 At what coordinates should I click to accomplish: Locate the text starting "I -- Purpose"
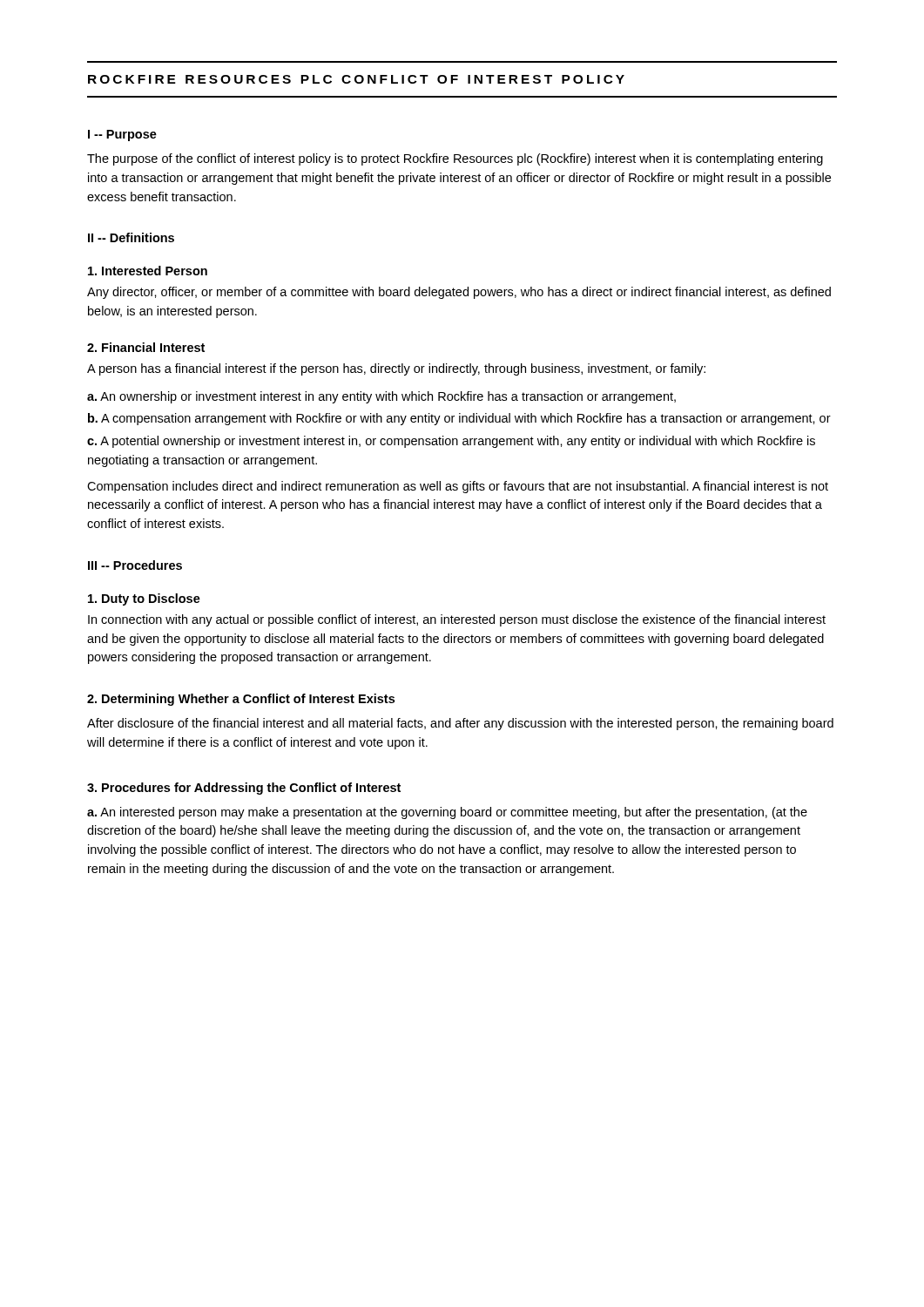coord(122,134)
